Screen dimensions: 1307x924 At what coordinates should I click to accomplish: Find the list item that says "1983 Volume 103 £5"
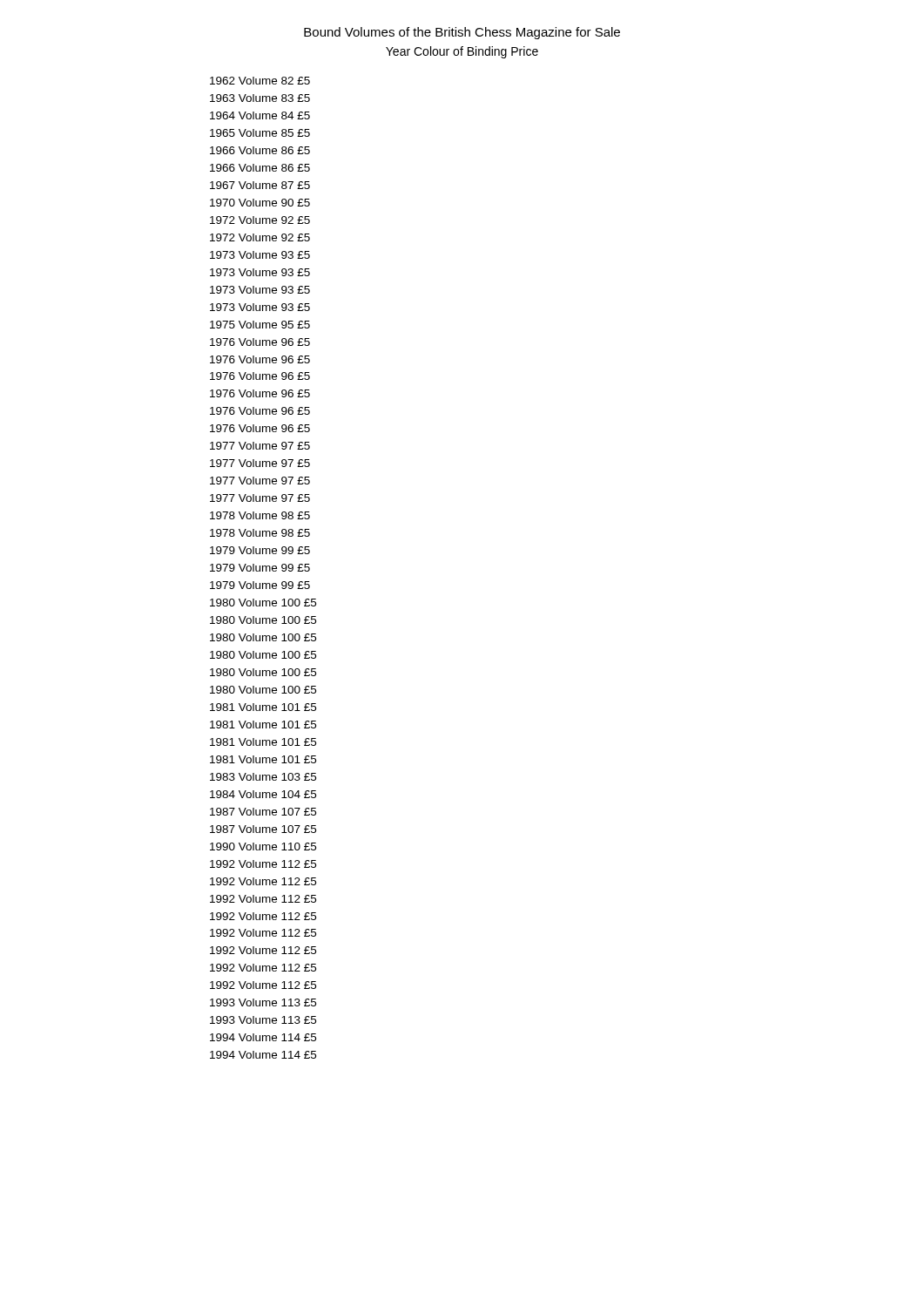click(263, 777)
